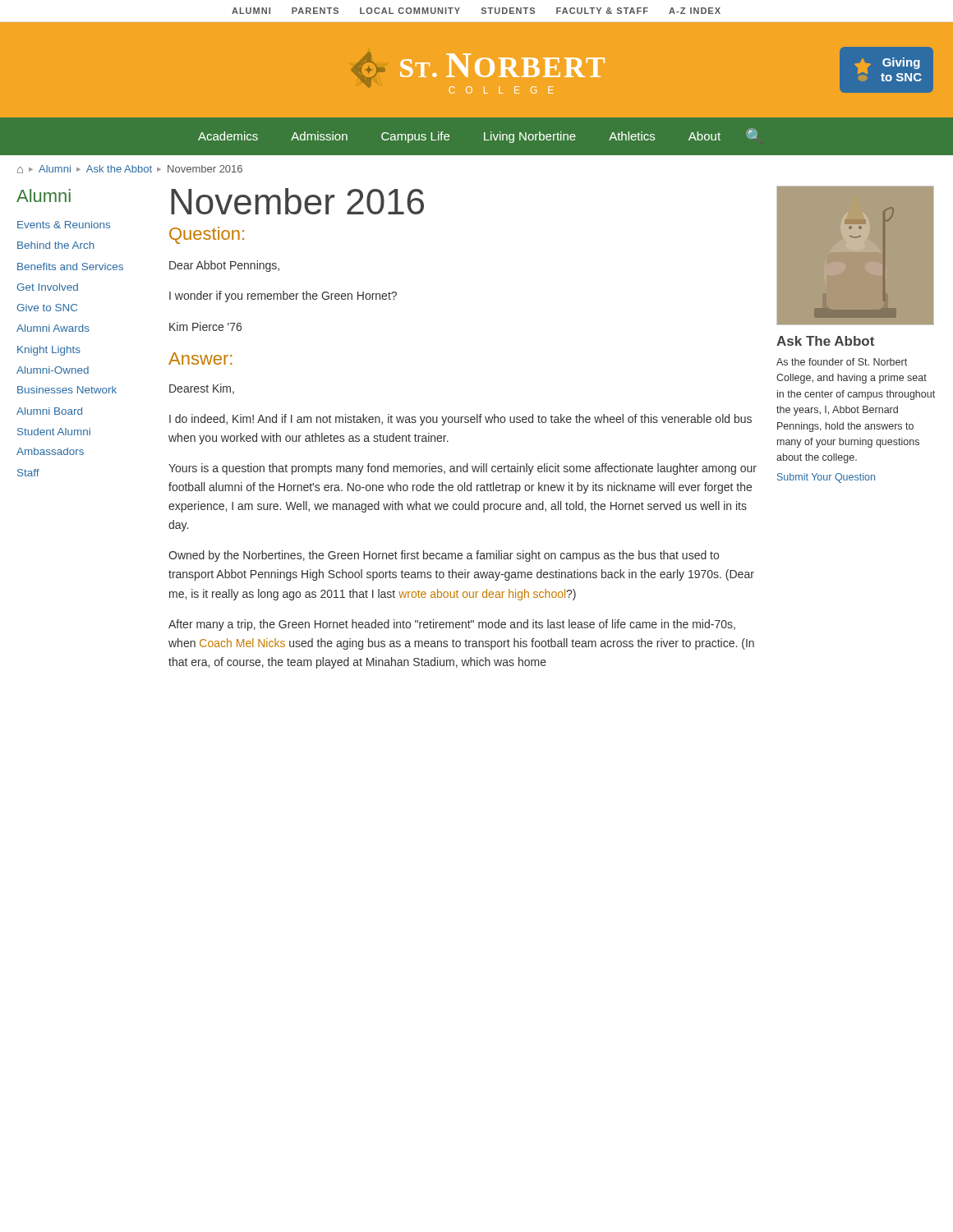Click where it says "Ask The Abbot"
Viewport: 953px width, 1232px height.
tap(825, 341)
